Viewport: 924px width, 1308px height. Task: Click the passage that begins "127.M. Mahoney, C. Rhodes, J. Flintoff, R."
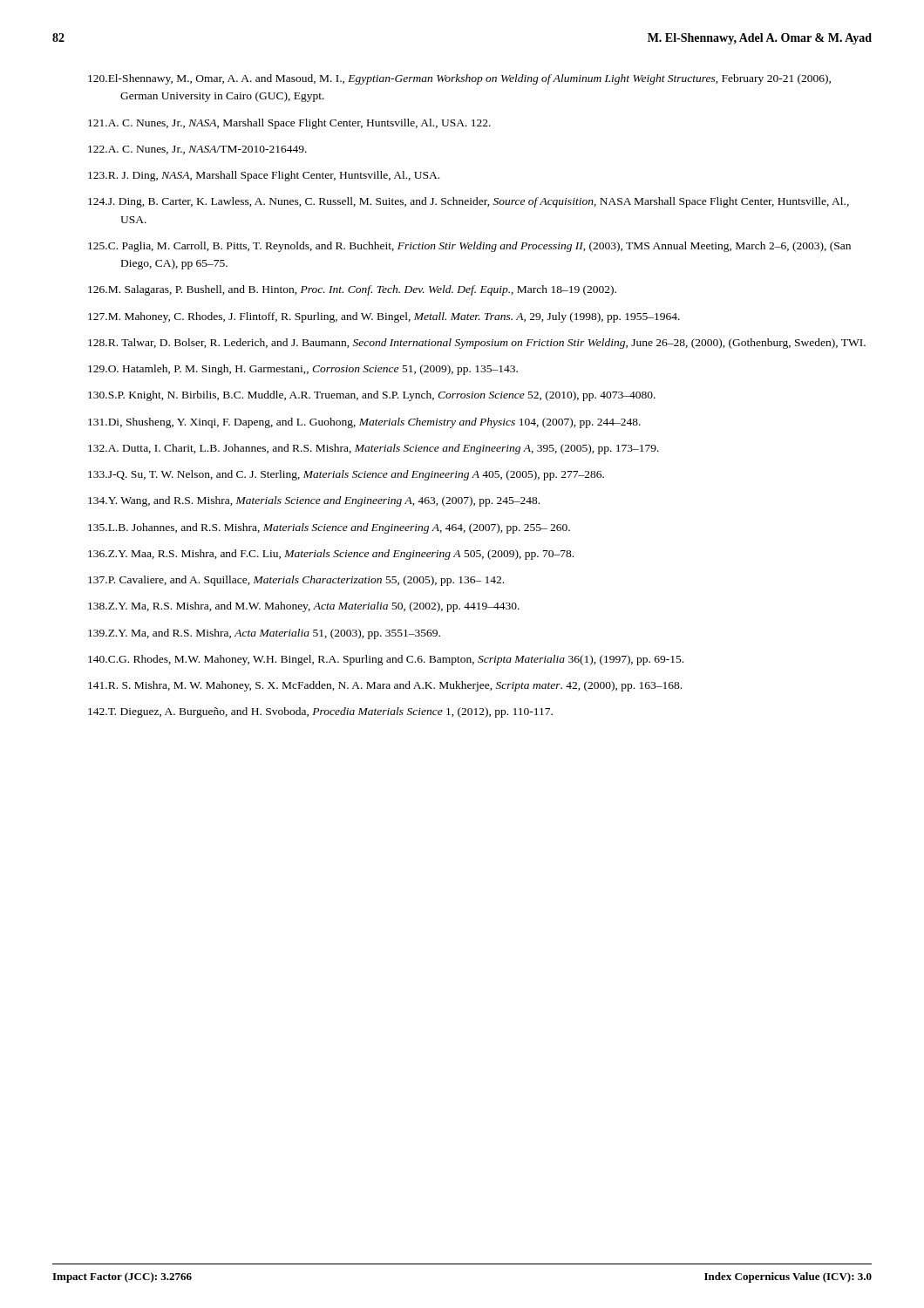[x=479, y=316]
